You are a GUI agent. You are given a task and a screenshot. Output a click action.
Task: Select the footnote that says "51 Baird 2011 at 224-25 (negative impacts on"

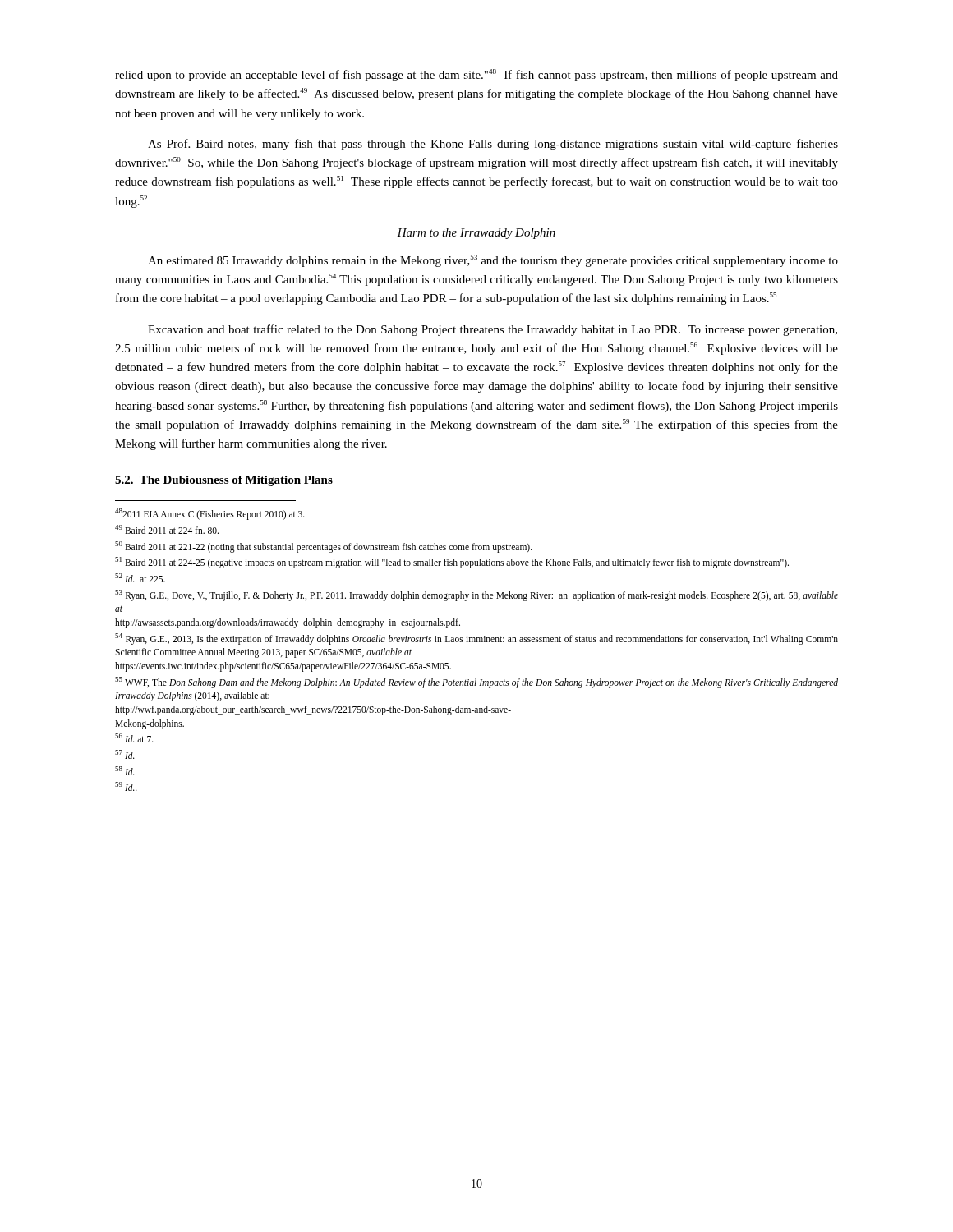[x=452, y=562]
